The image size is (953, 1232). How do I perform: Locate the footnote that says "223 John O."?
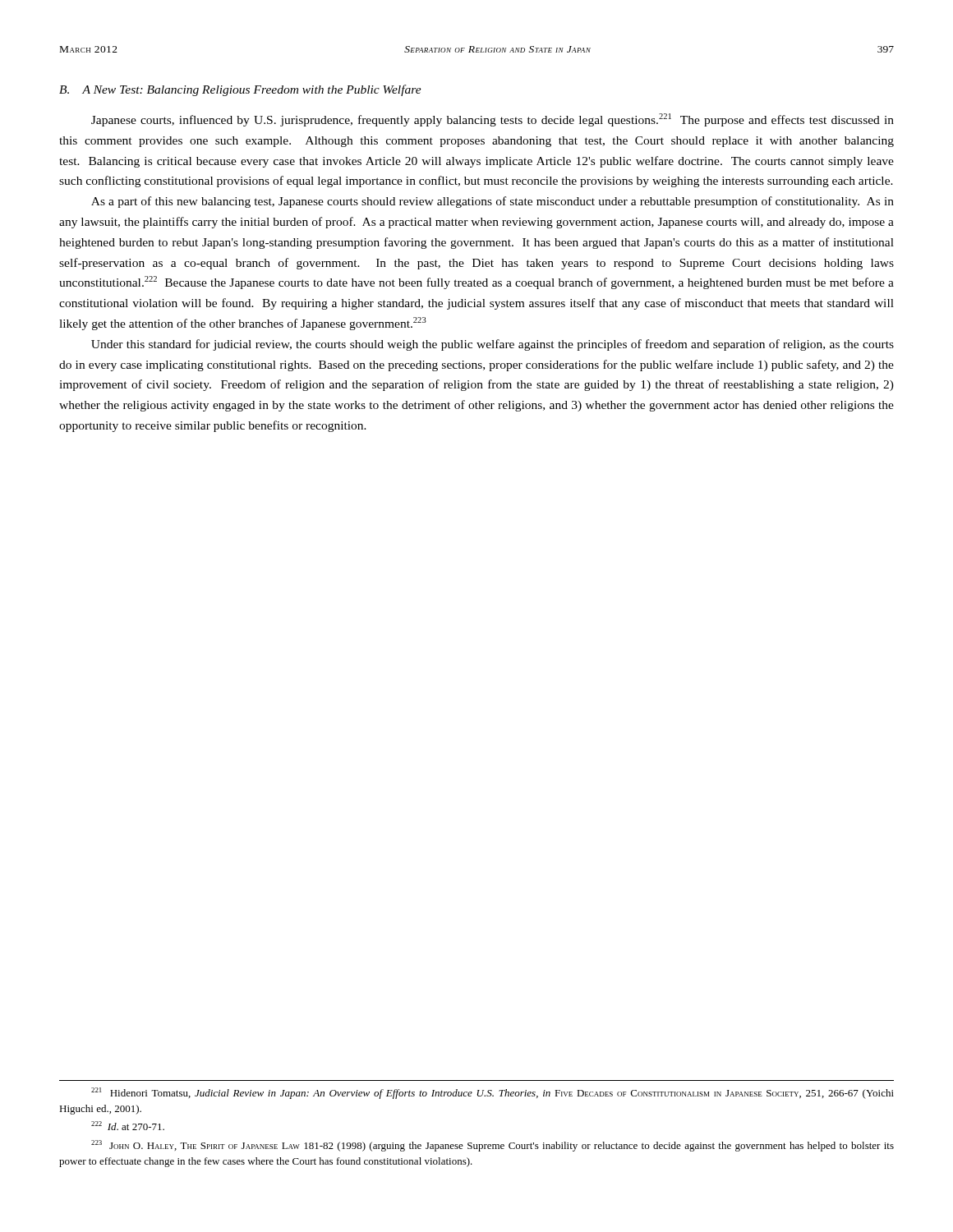[476, 1153]
